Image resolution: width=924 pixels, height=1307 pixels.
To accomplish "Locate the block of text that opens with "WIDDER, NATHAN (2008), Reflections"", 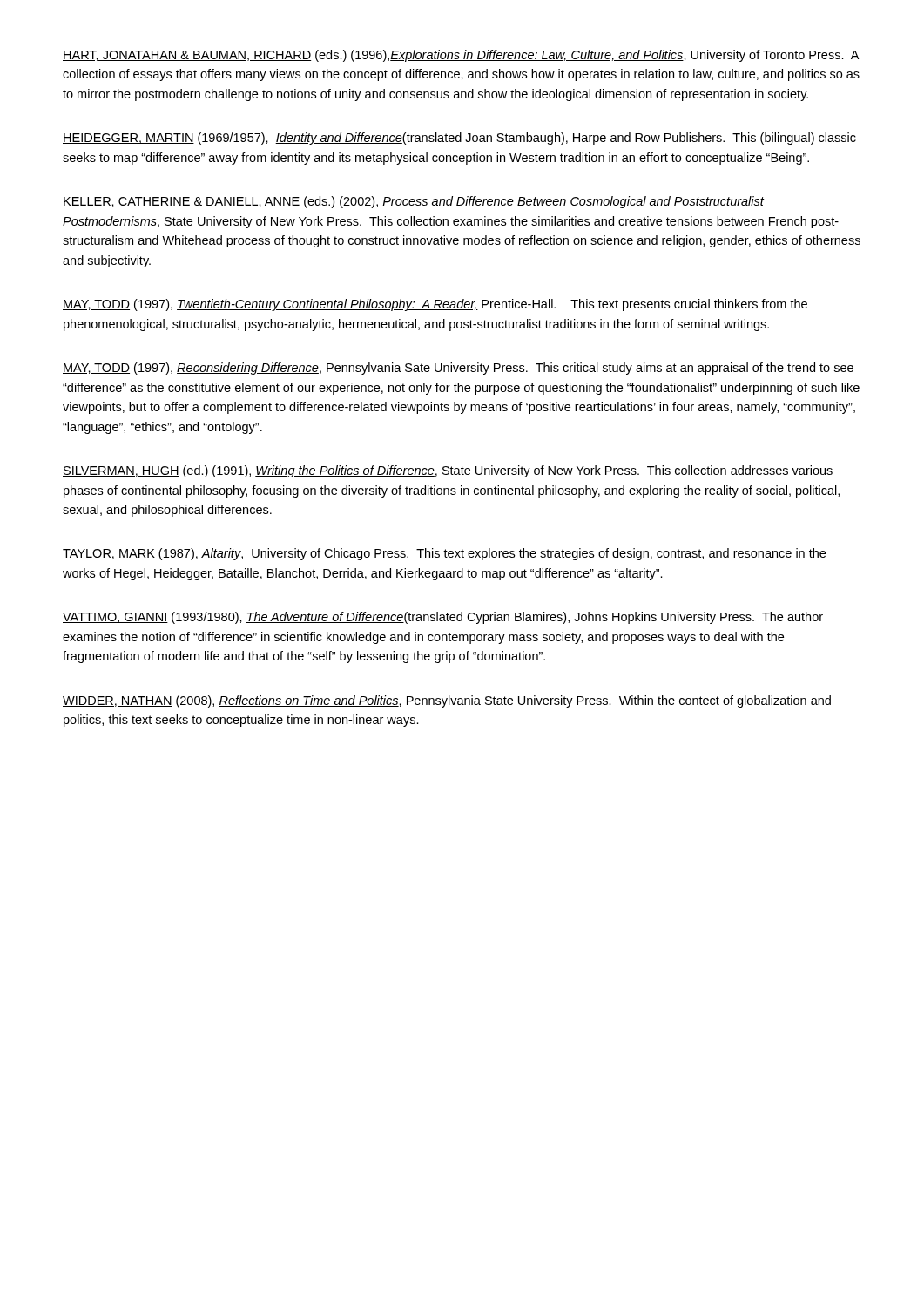I will (x=462, y=710).
